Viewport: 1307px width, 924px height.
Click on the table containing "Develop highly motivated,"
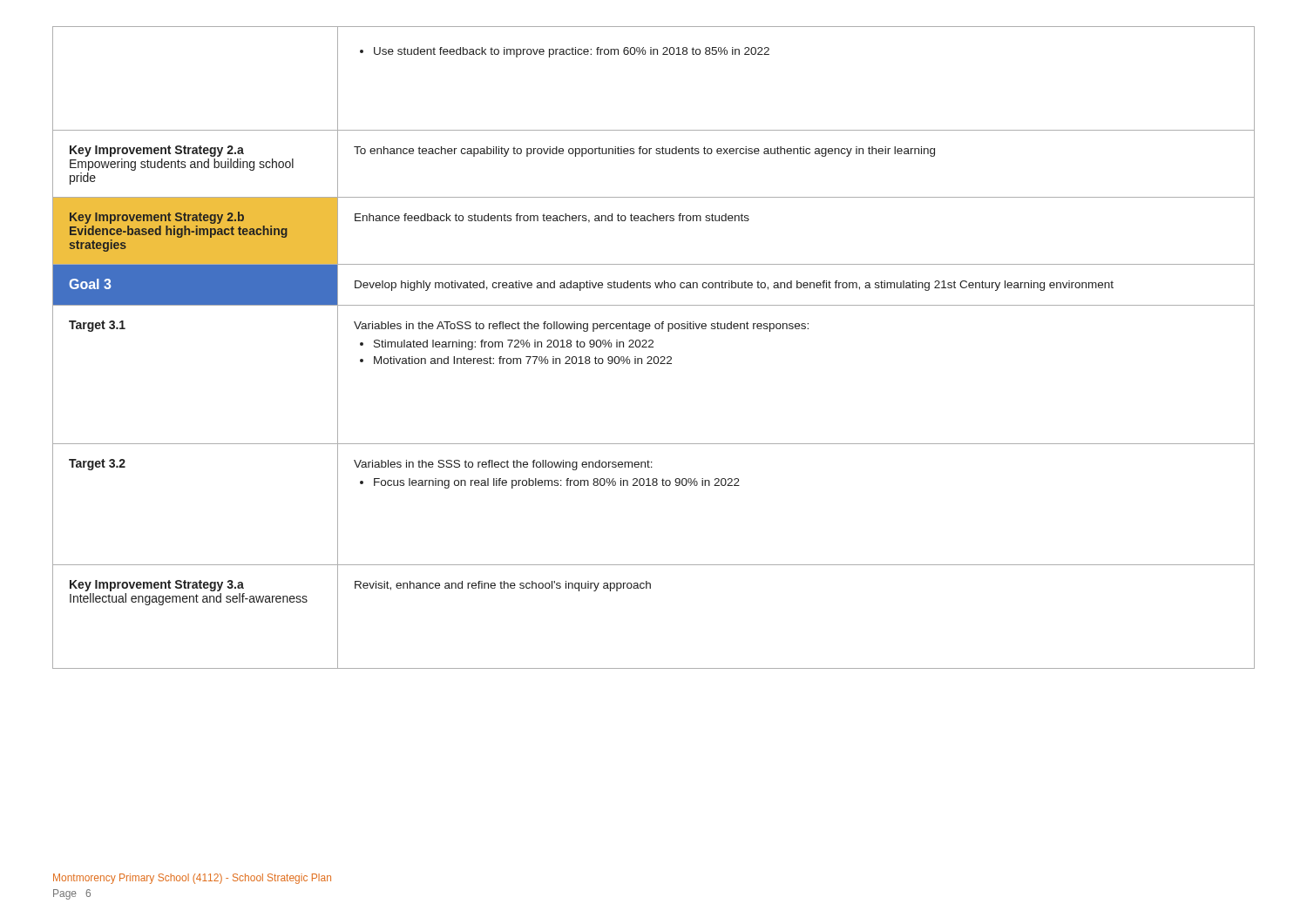654,347
